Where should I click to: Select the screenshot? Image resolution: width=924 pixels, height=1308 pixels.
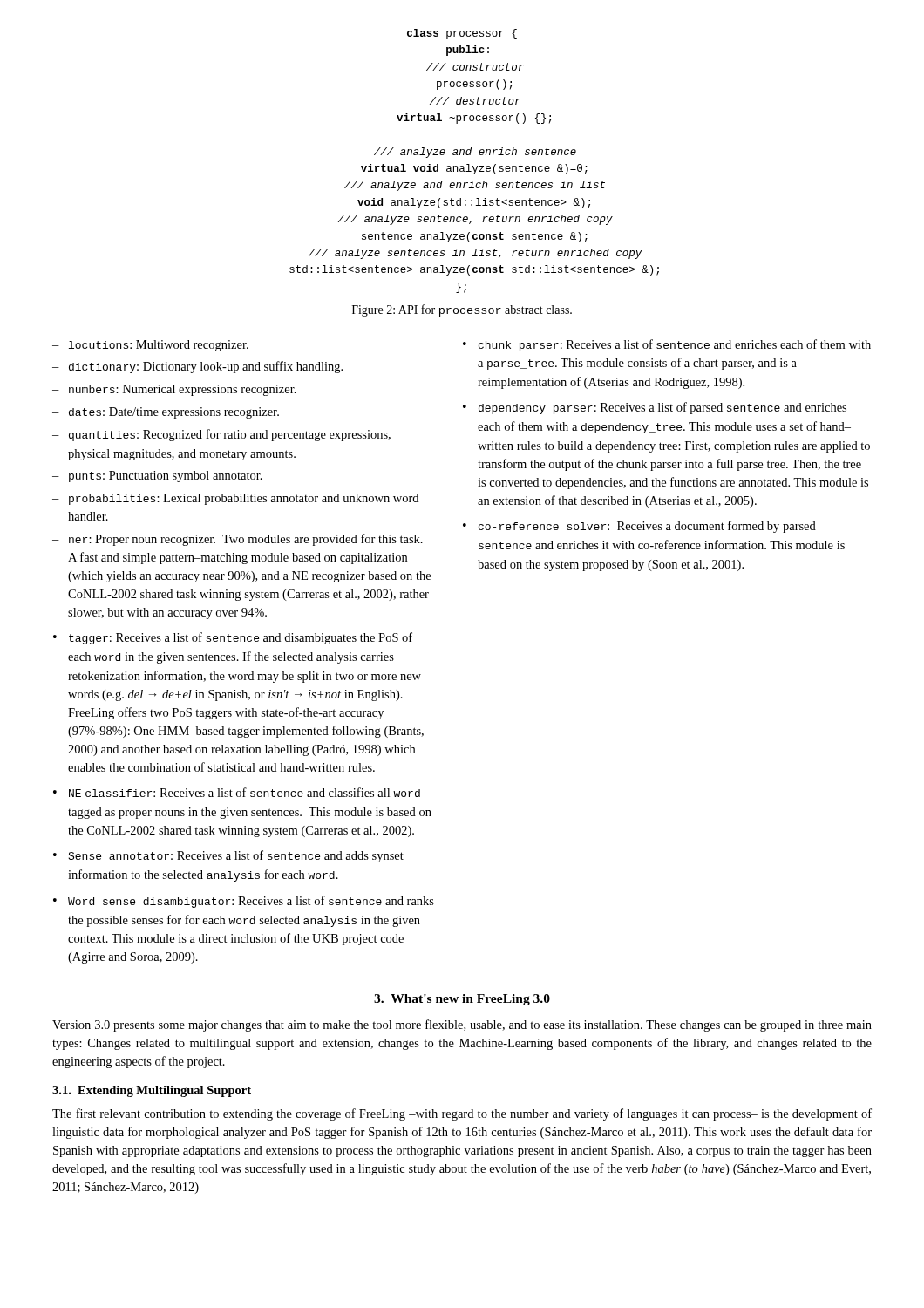point(462,161)
